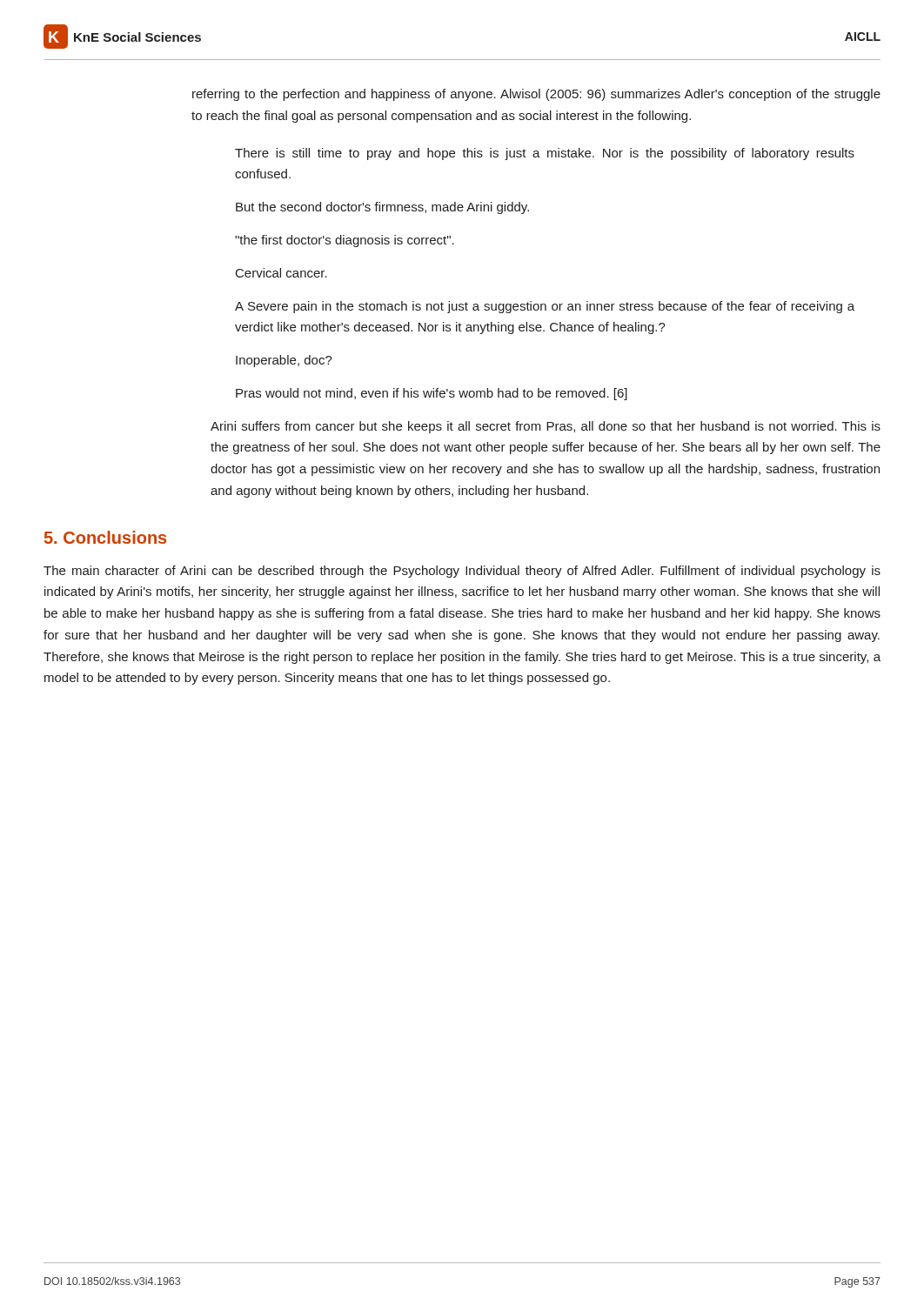Click on the passage starting "But the second"
Viewport: 924px width, 1305px height.
tap(383, 206)
